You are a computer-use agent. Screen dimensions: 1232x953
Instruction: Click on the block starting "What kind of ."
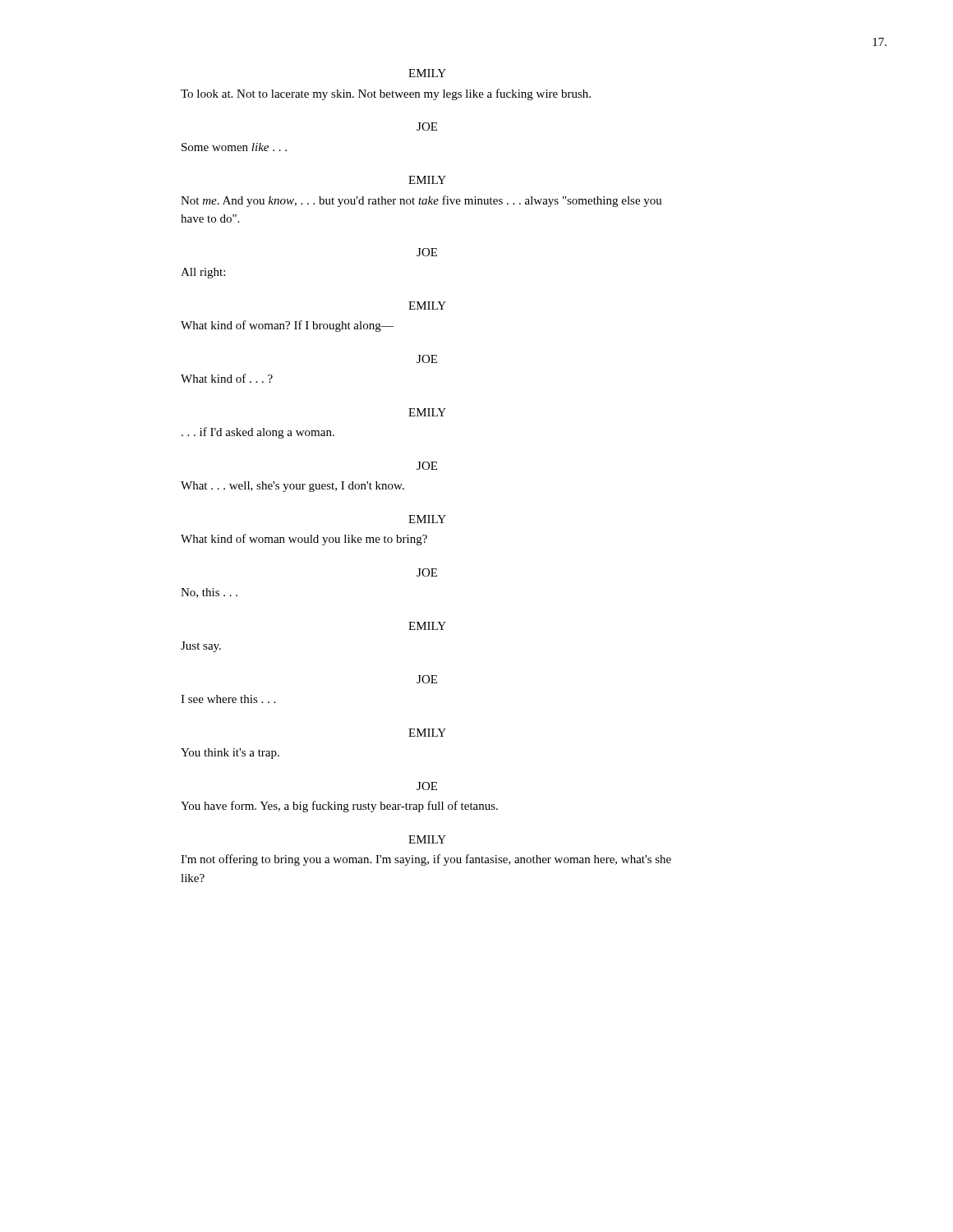[x=227, y=379]
